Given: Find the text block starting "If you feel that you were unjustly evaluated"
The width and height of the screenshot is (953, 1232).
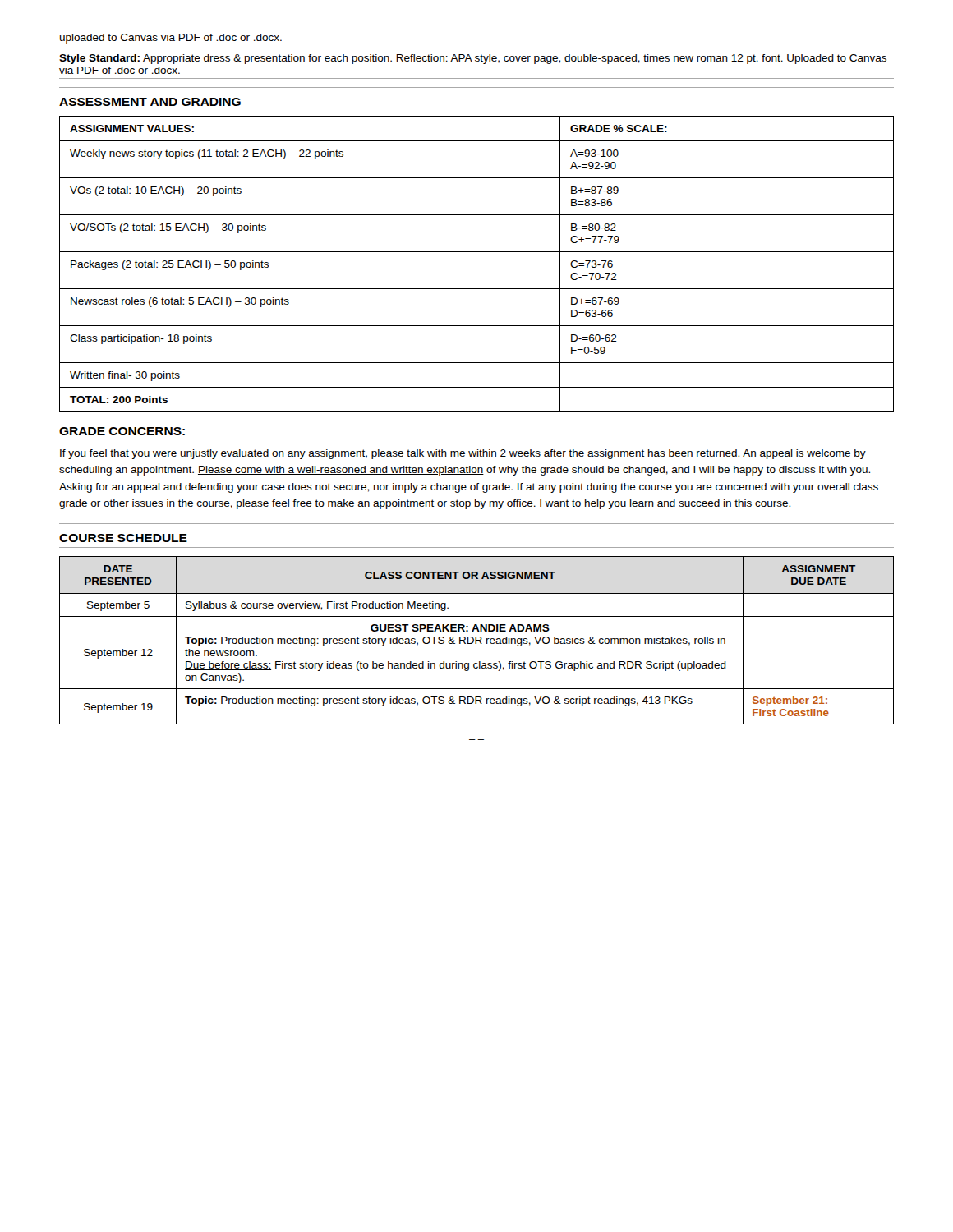Looking at the screenshot, I should pos(469,478).
